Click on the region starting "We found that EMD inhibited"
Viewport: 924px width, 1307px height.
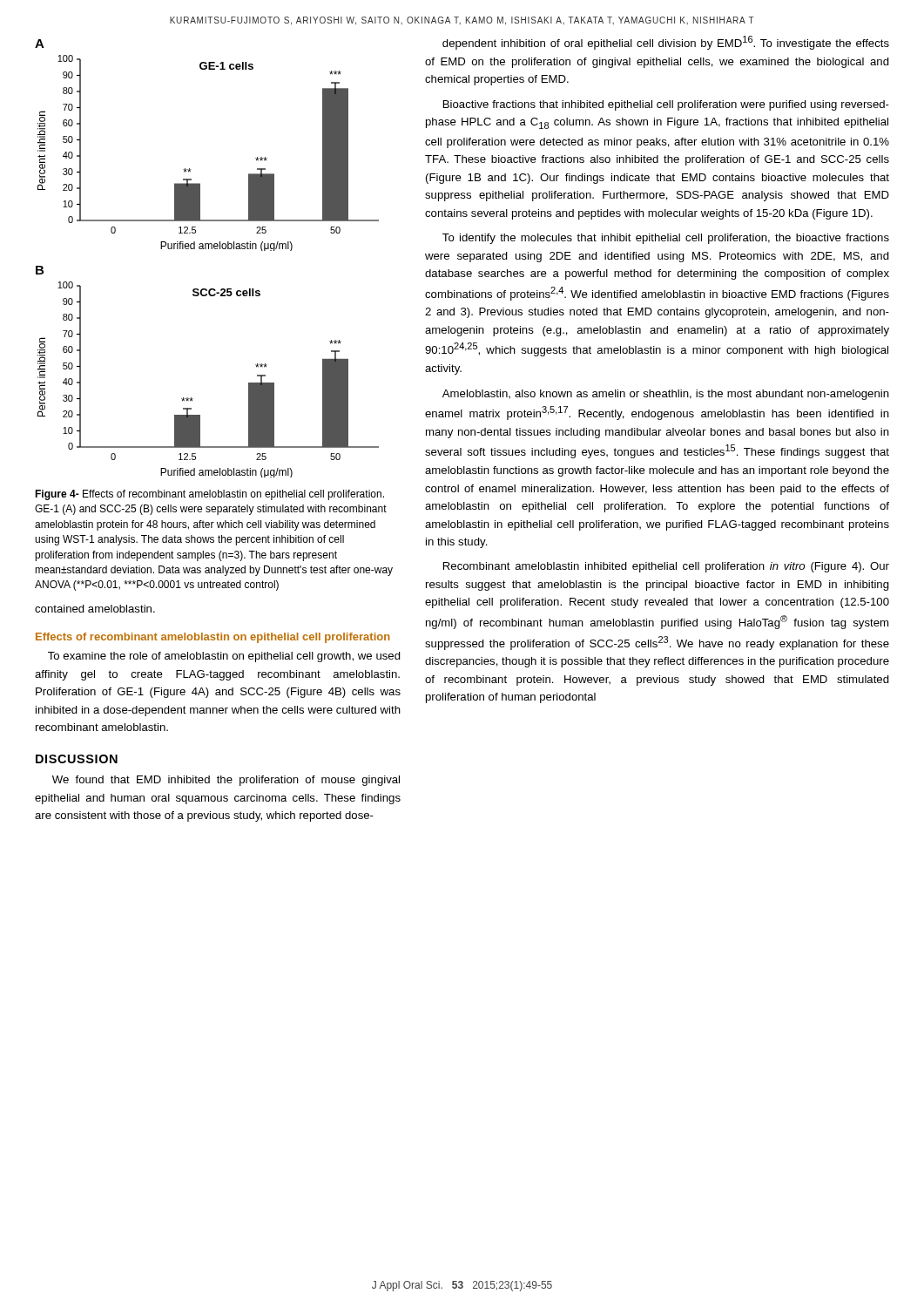pos(218,798)
